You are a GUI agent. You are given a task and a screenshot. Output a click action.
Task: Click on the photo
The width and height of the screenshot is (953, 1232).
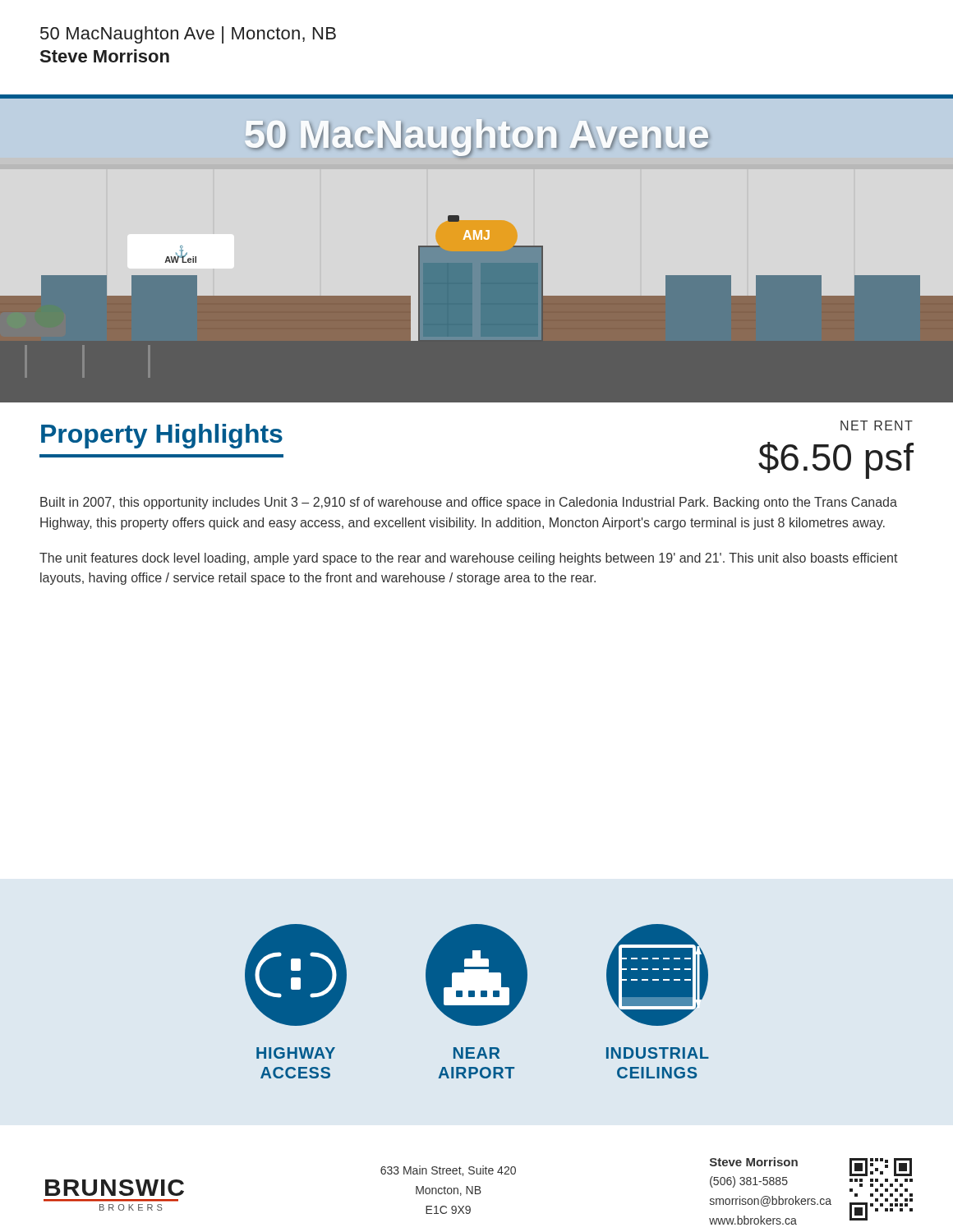point(476,251)
